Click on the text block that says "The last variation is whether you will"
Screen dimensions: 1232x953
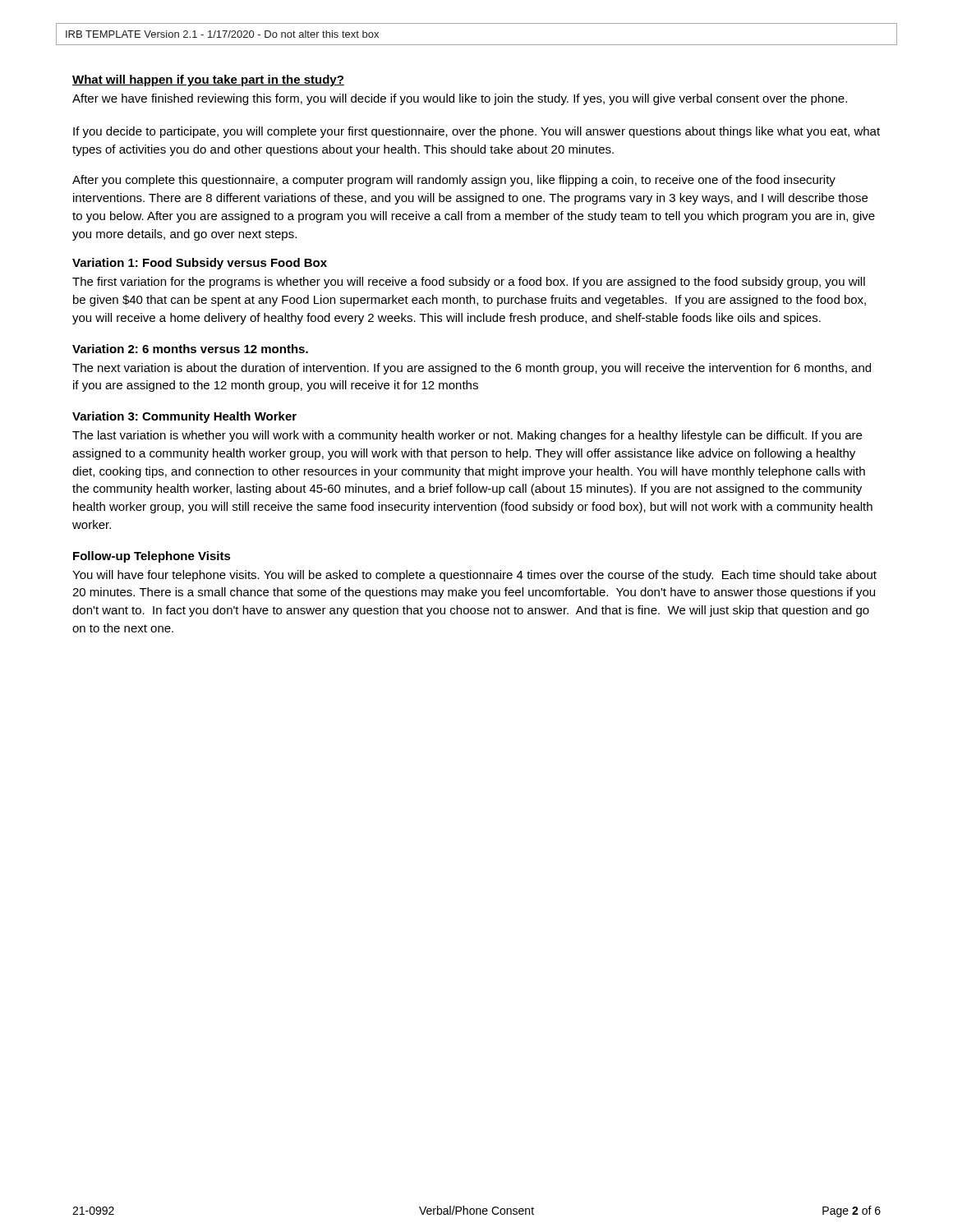click(x=473, y=480)
